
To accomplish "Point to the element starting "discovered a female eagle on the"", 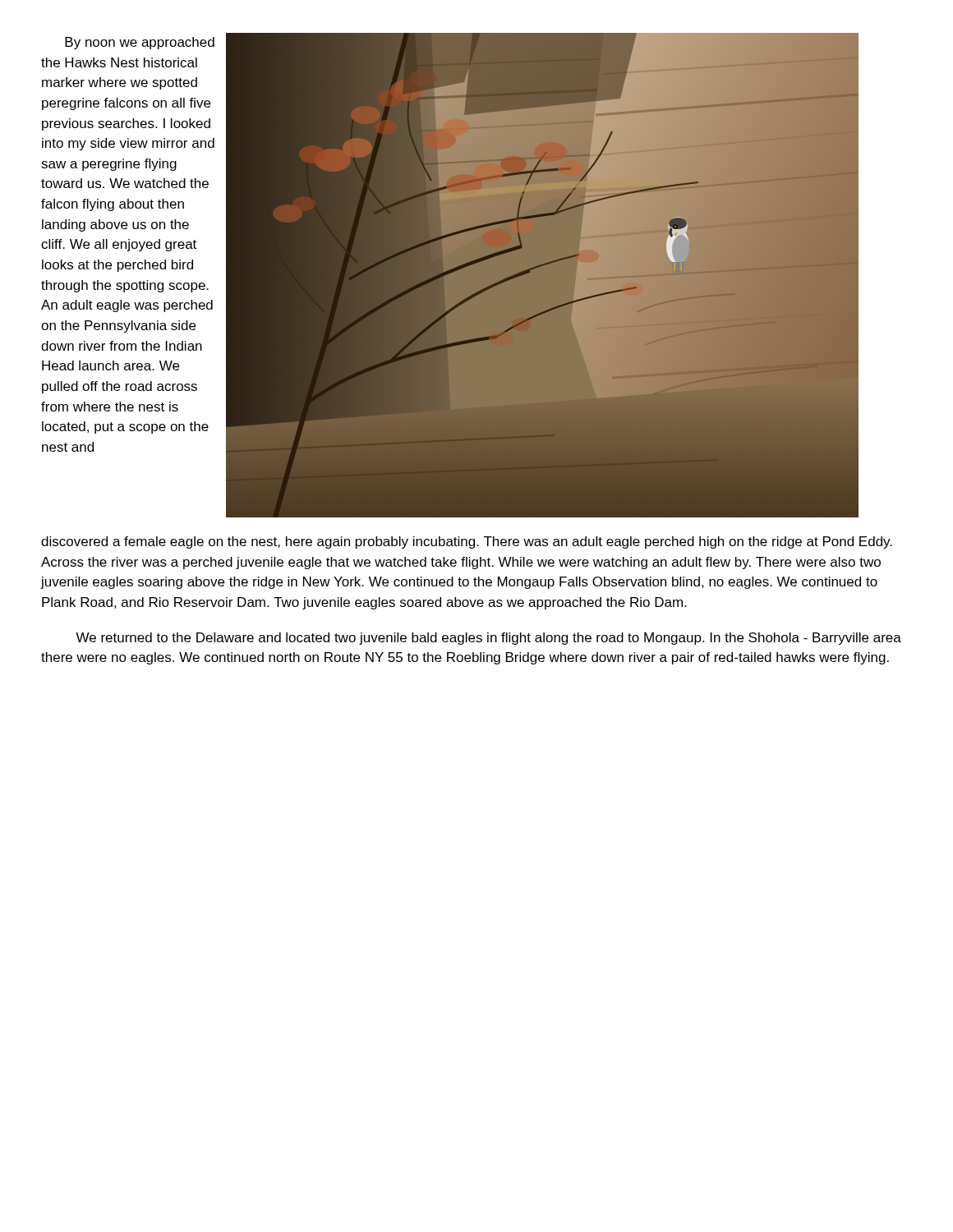I will [x=467, y=572].
